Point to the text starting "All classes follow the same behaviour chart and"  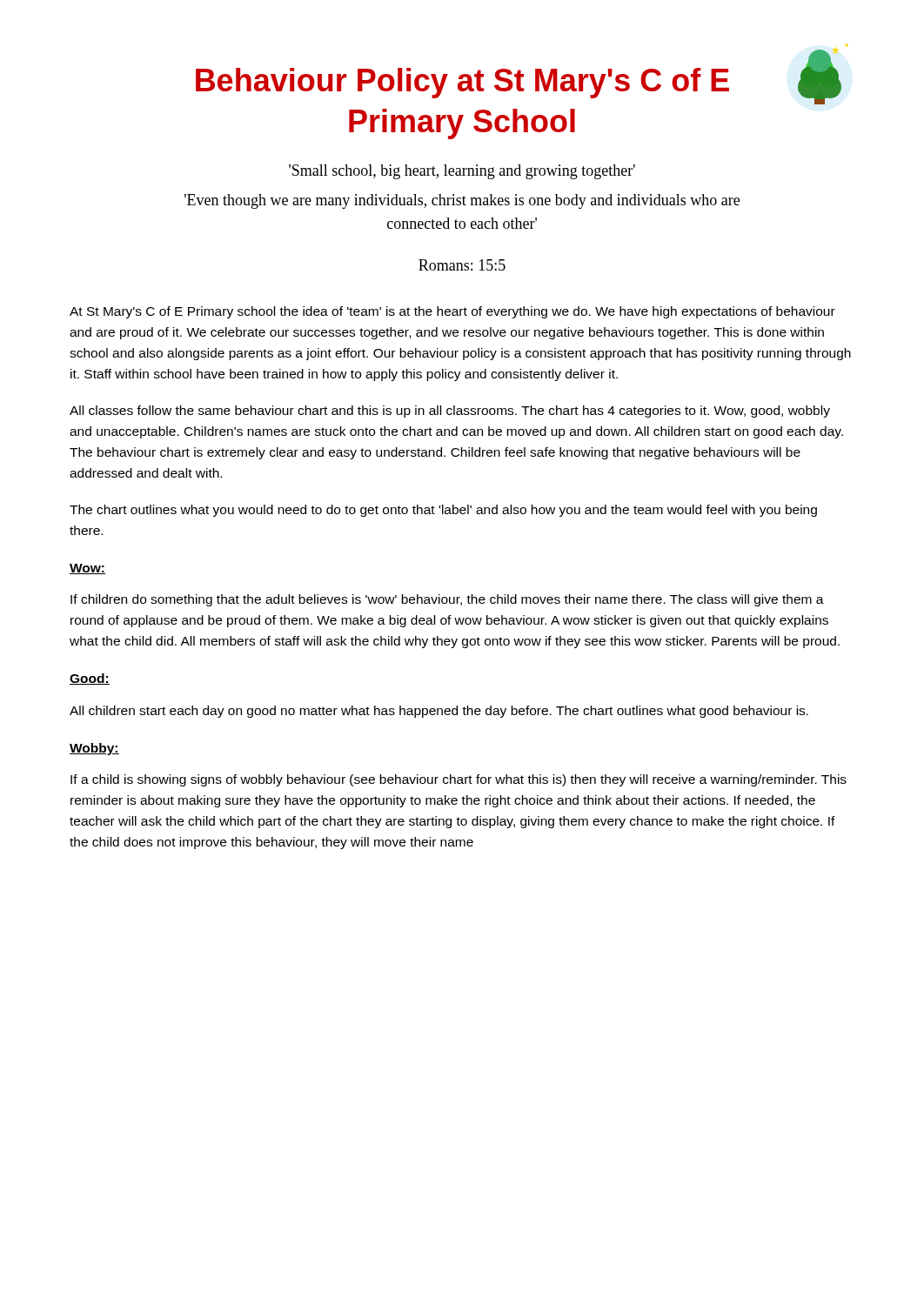[x=462, y=442]
